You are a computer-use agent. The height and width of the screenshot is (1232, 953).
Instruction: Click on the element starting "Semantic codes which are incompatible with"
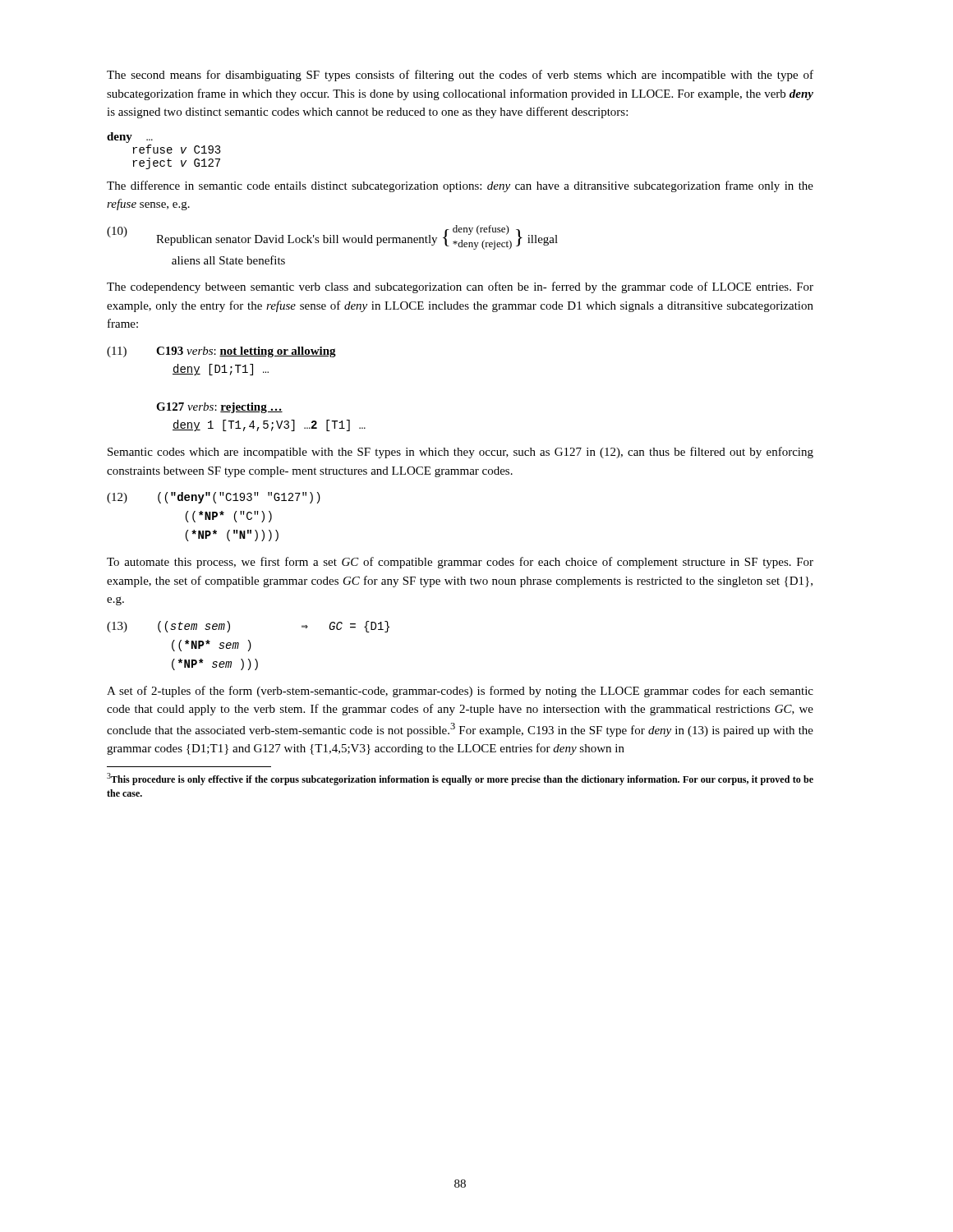point(460,462)
